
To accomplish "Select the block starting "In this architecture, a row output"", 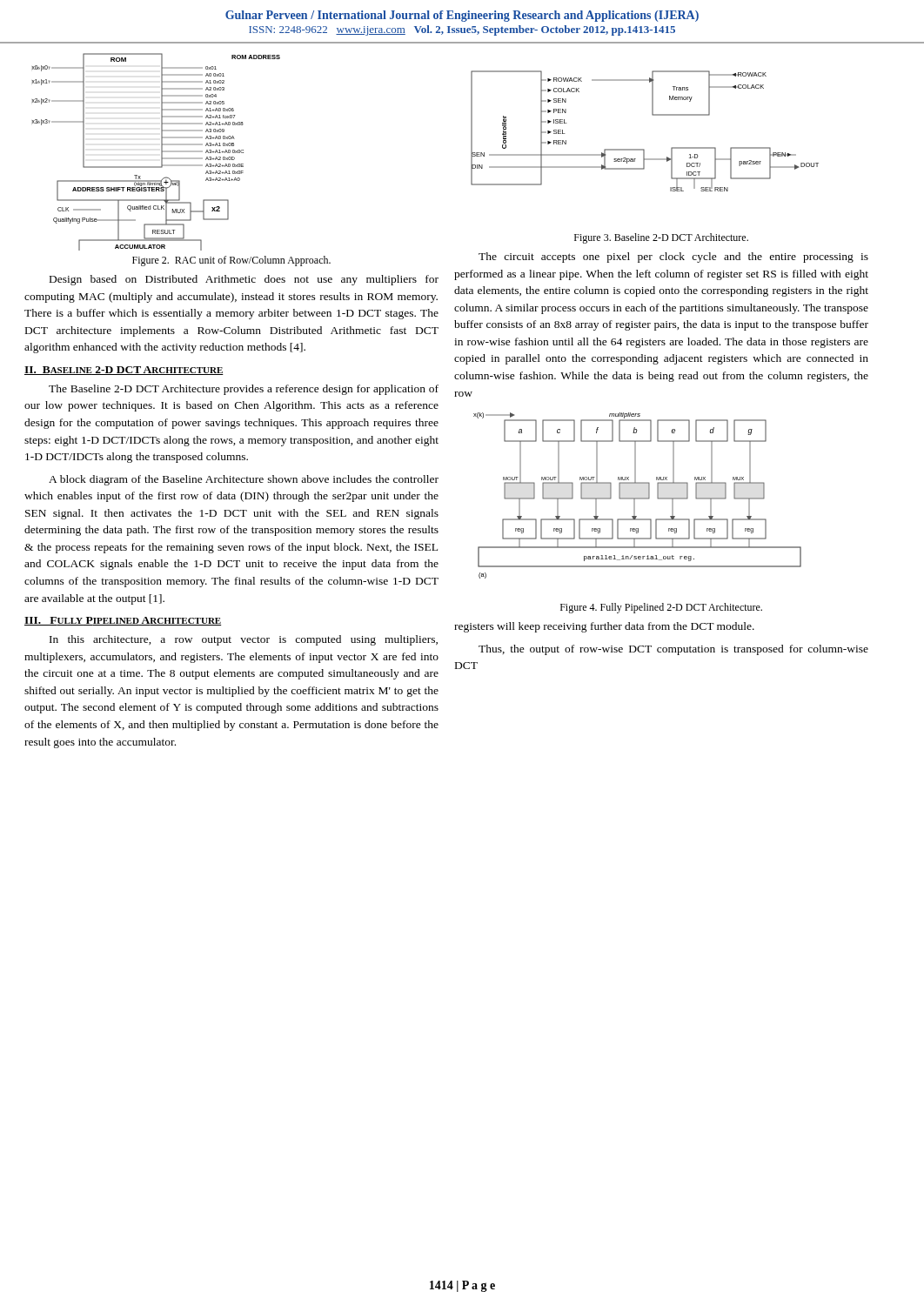I will click(x=231, y=690).
